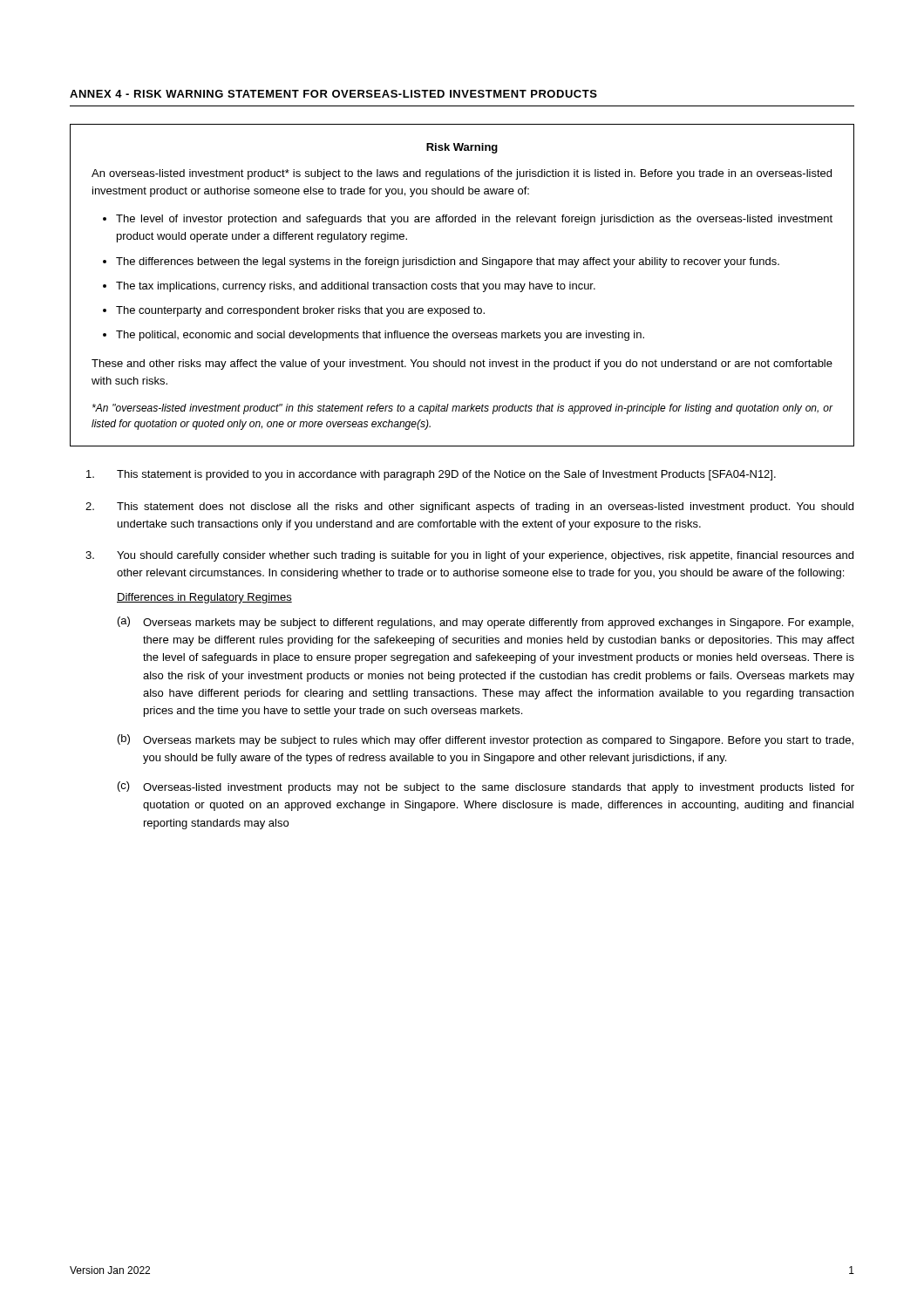Click on the list item with the text "The differences between the"

448,261
